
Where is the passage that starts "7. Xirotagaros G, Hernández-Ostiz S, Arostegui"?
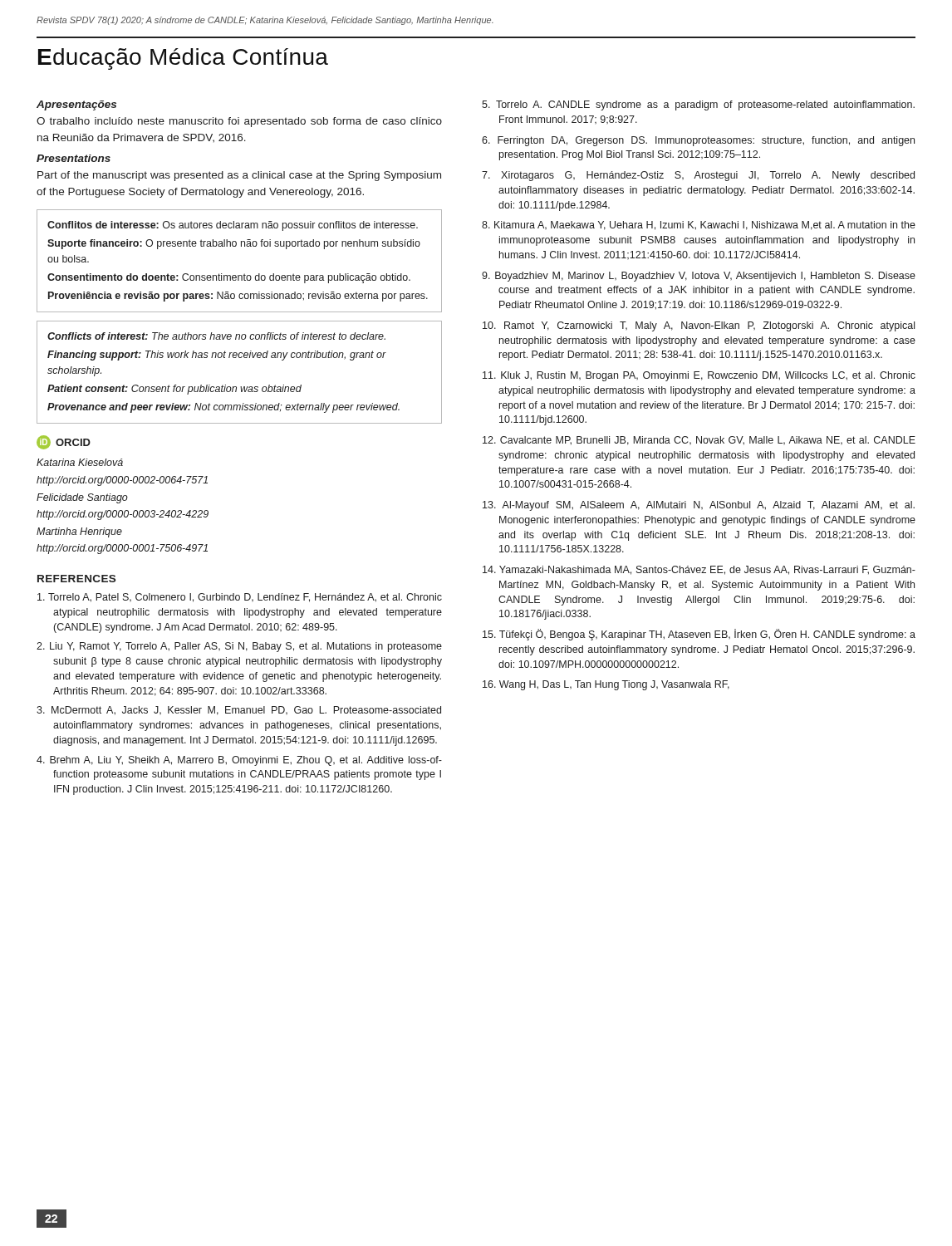pyautogui.click(x=699, y=190)
